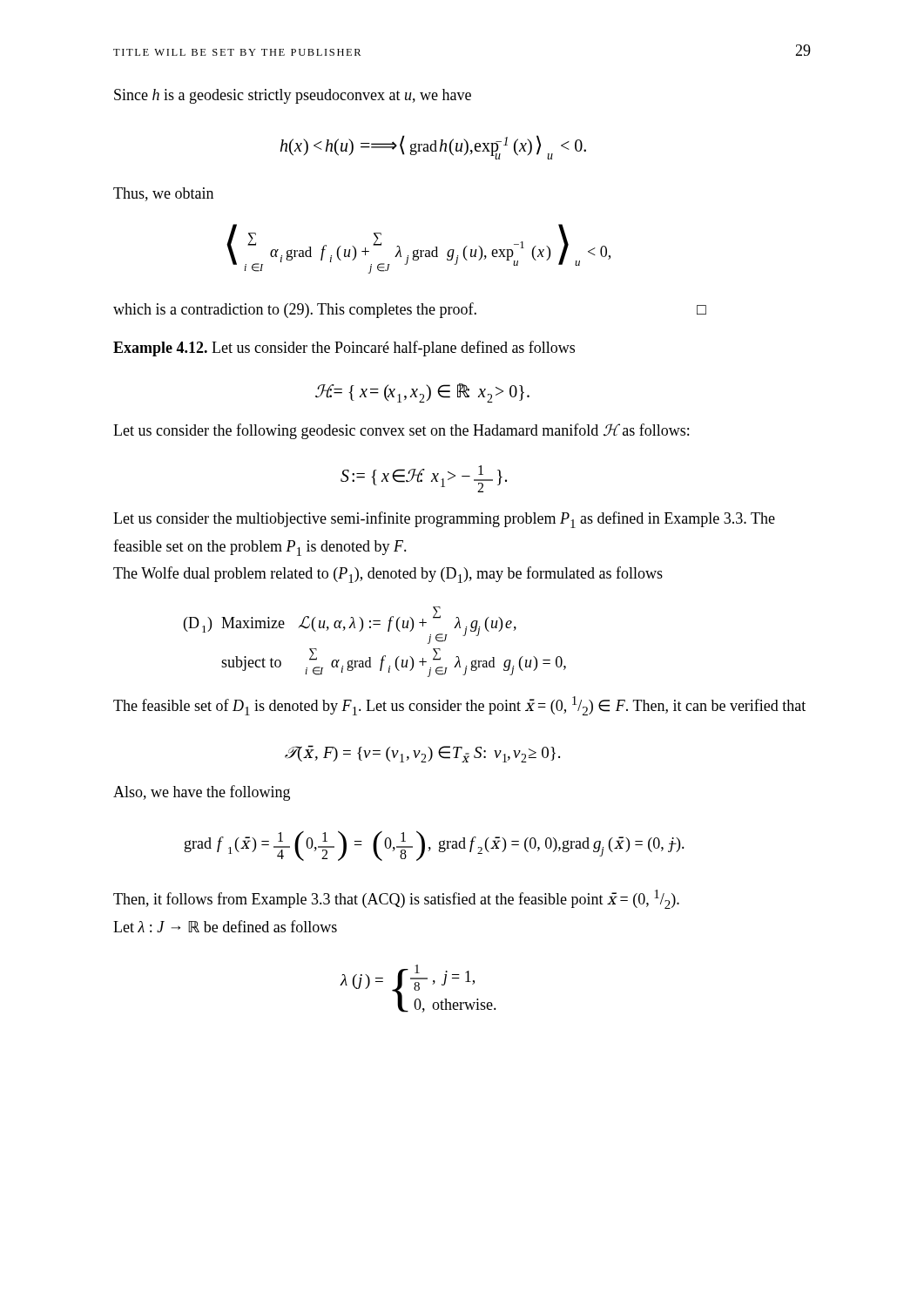Where does it say "Also, we have the following"?
The image size is (924, 1307).
pyautogui.click(x=202, y=792)
